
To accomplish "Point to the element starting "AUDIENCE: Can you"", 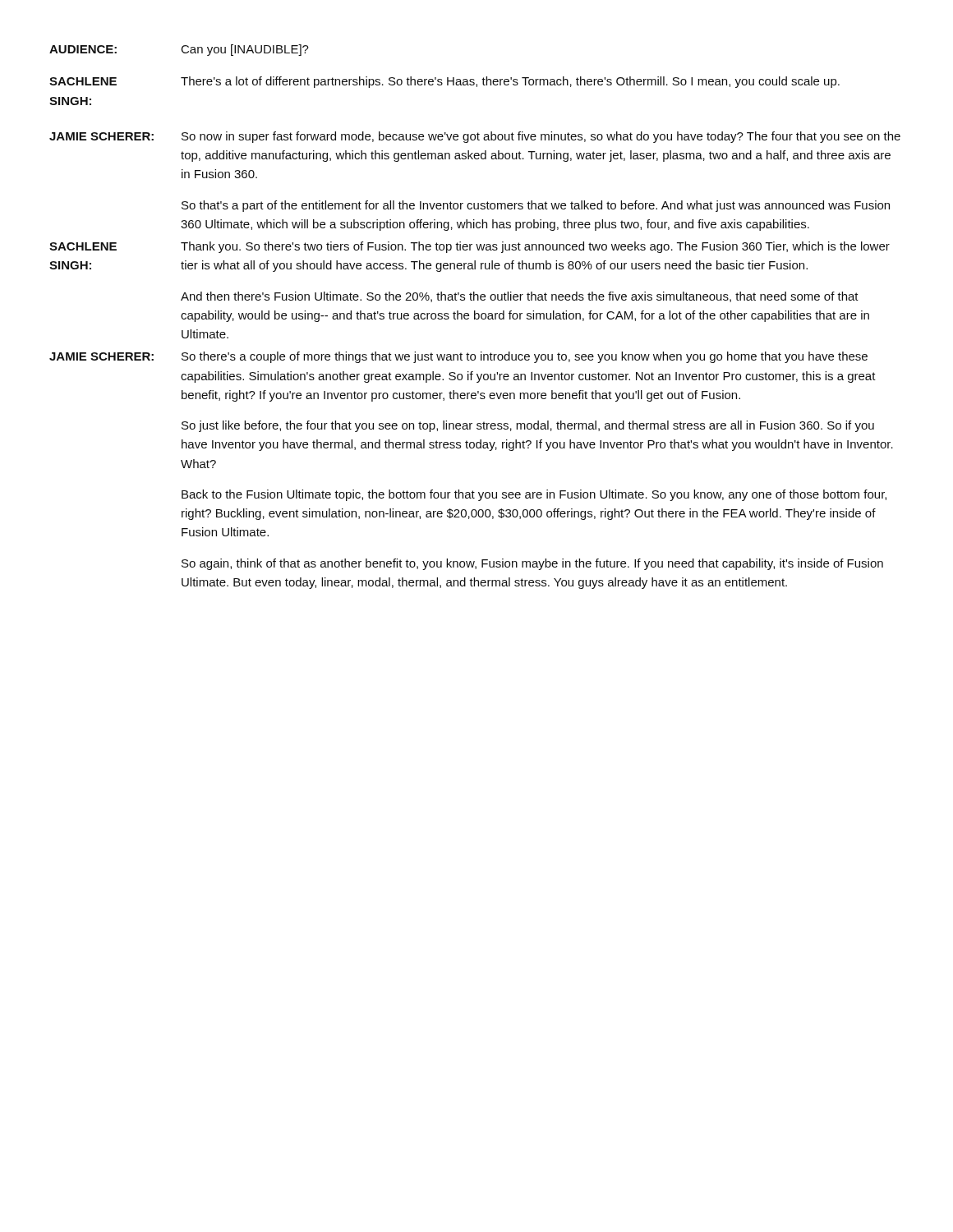I will [179, 50].
